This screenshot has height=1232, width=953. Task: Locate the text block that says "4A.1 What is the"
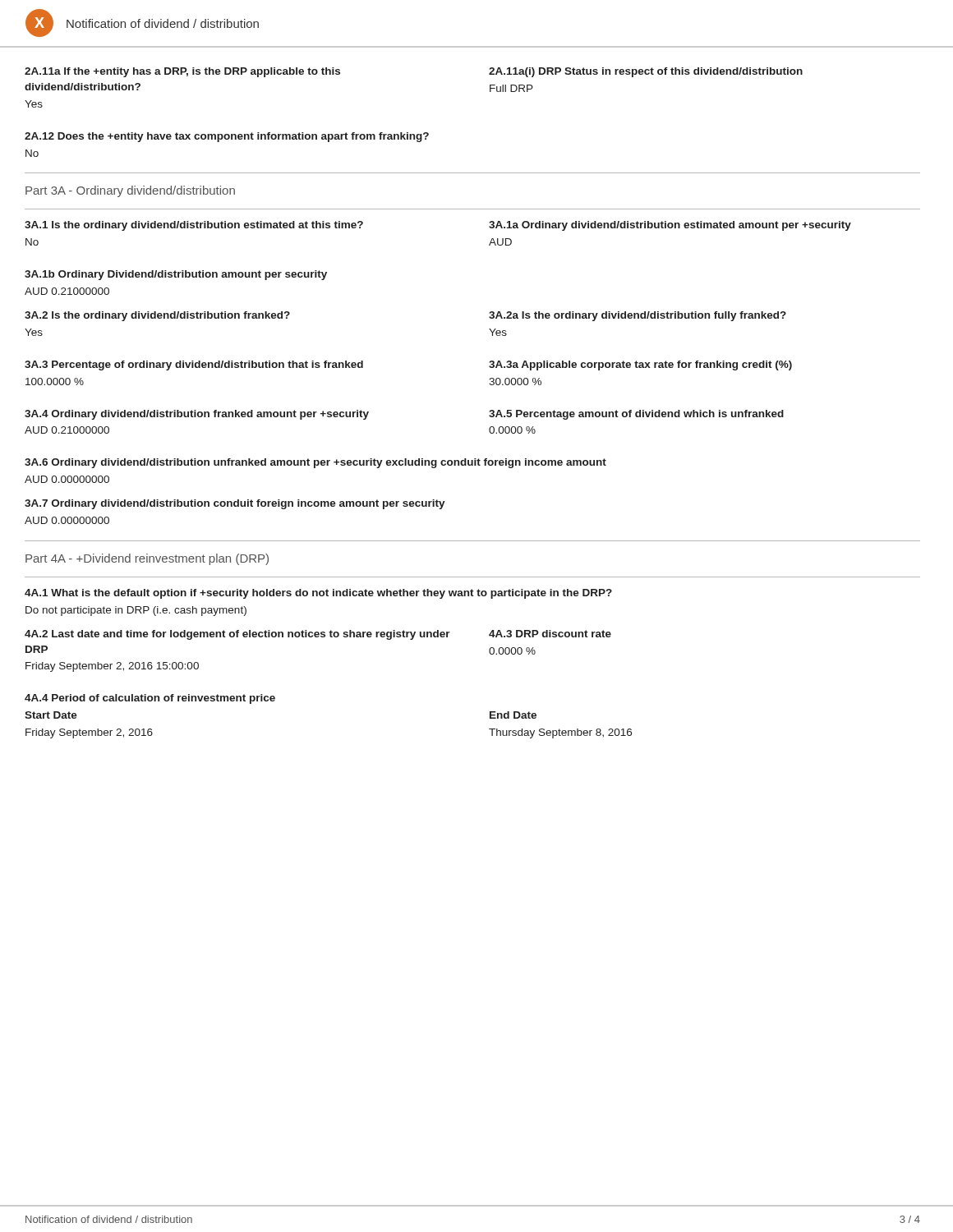(472, 602)
